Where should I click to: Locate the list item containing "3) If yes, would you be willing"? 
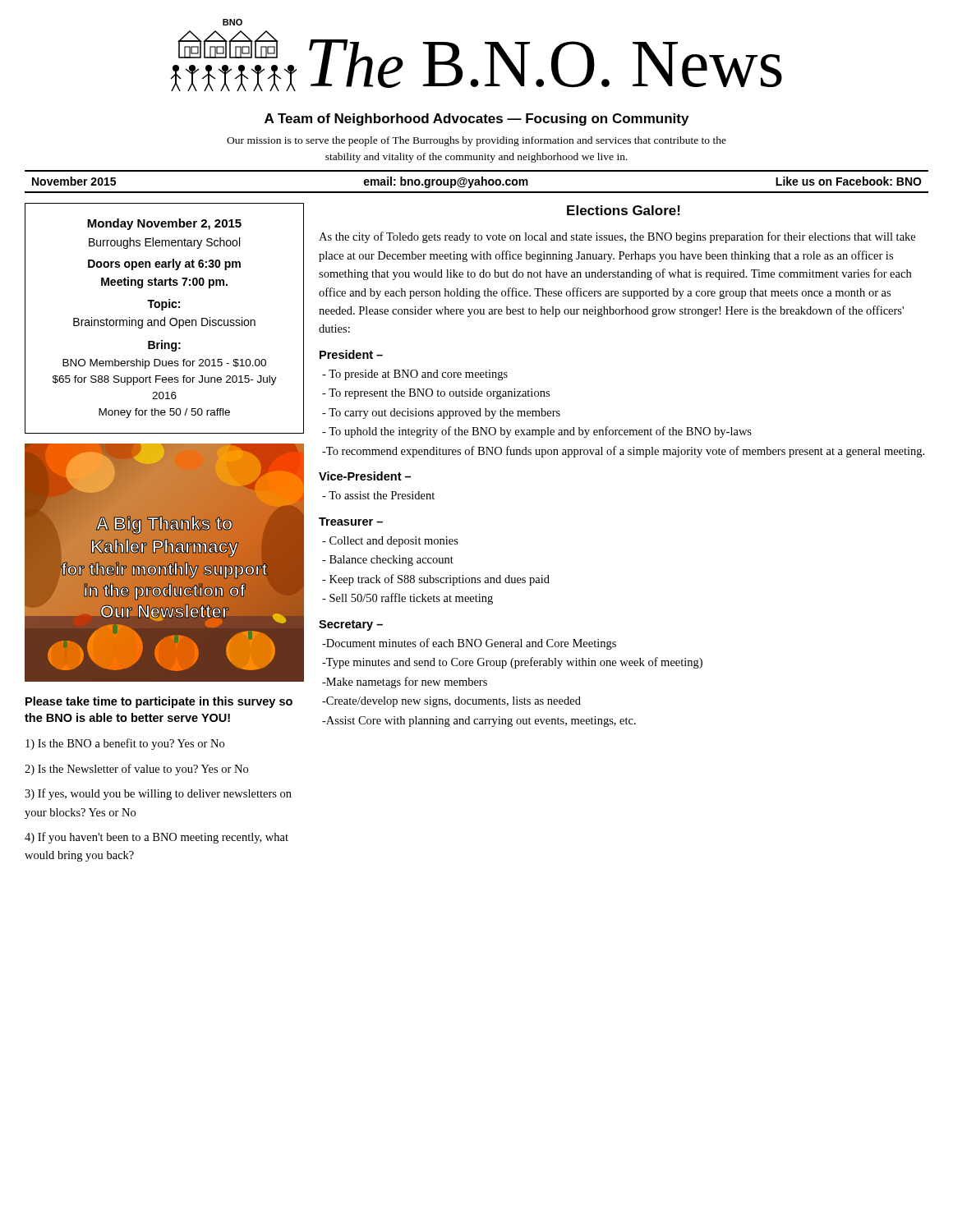(158, 803)
